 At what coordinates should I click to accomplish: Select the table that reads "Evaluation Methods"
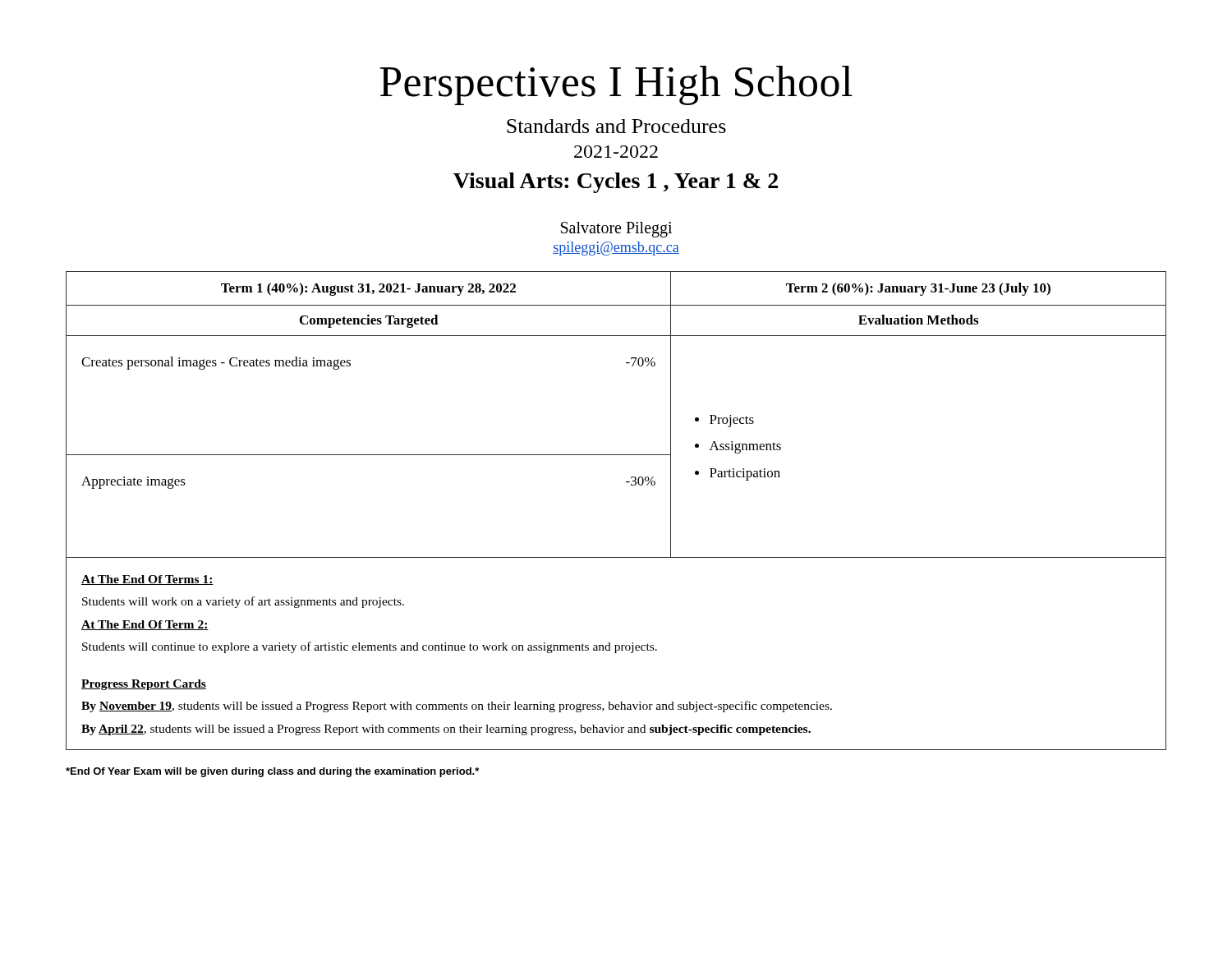coord(616,511)
